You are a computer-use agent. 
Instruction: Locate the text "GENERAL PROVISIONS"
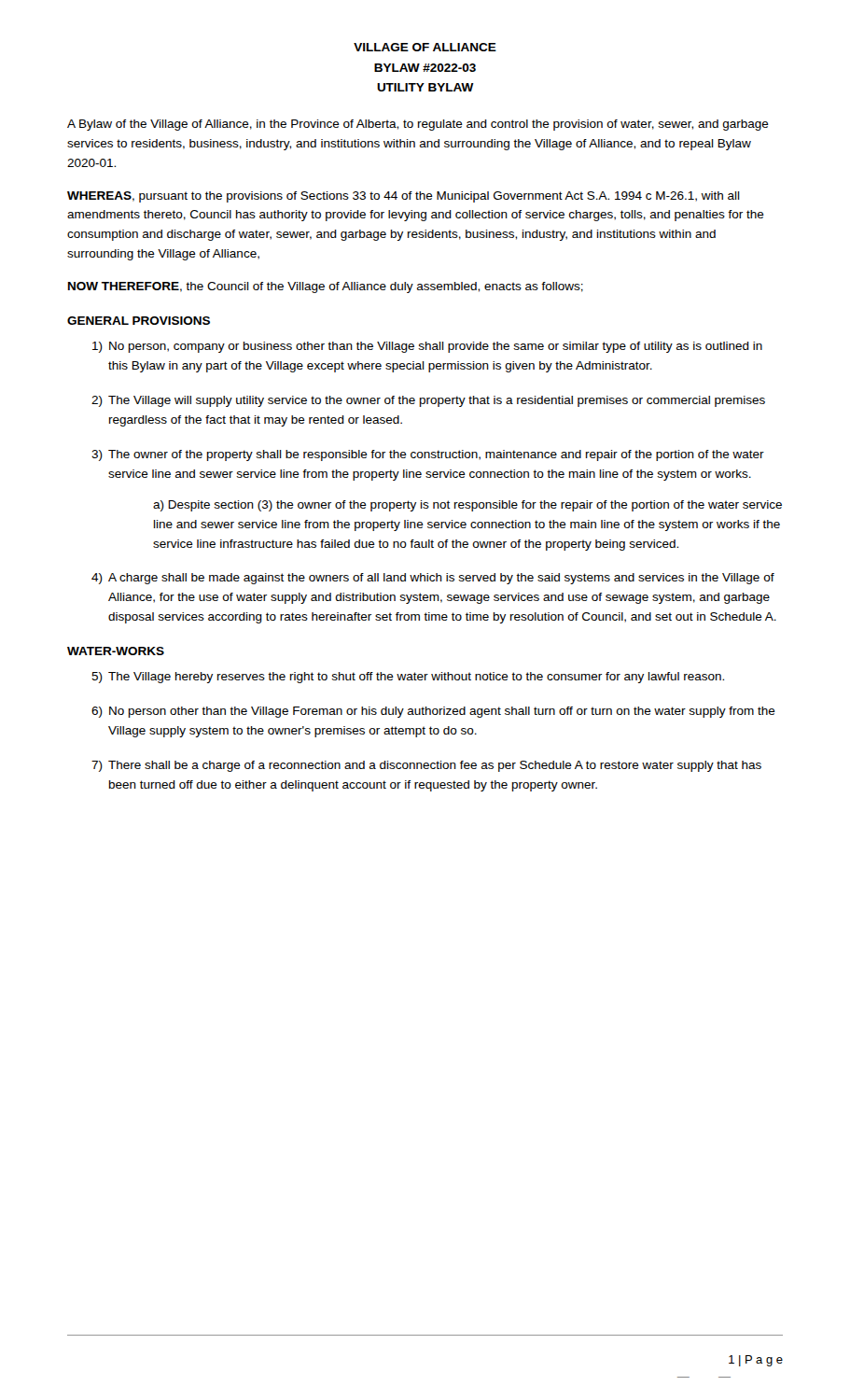pos(139,321)
